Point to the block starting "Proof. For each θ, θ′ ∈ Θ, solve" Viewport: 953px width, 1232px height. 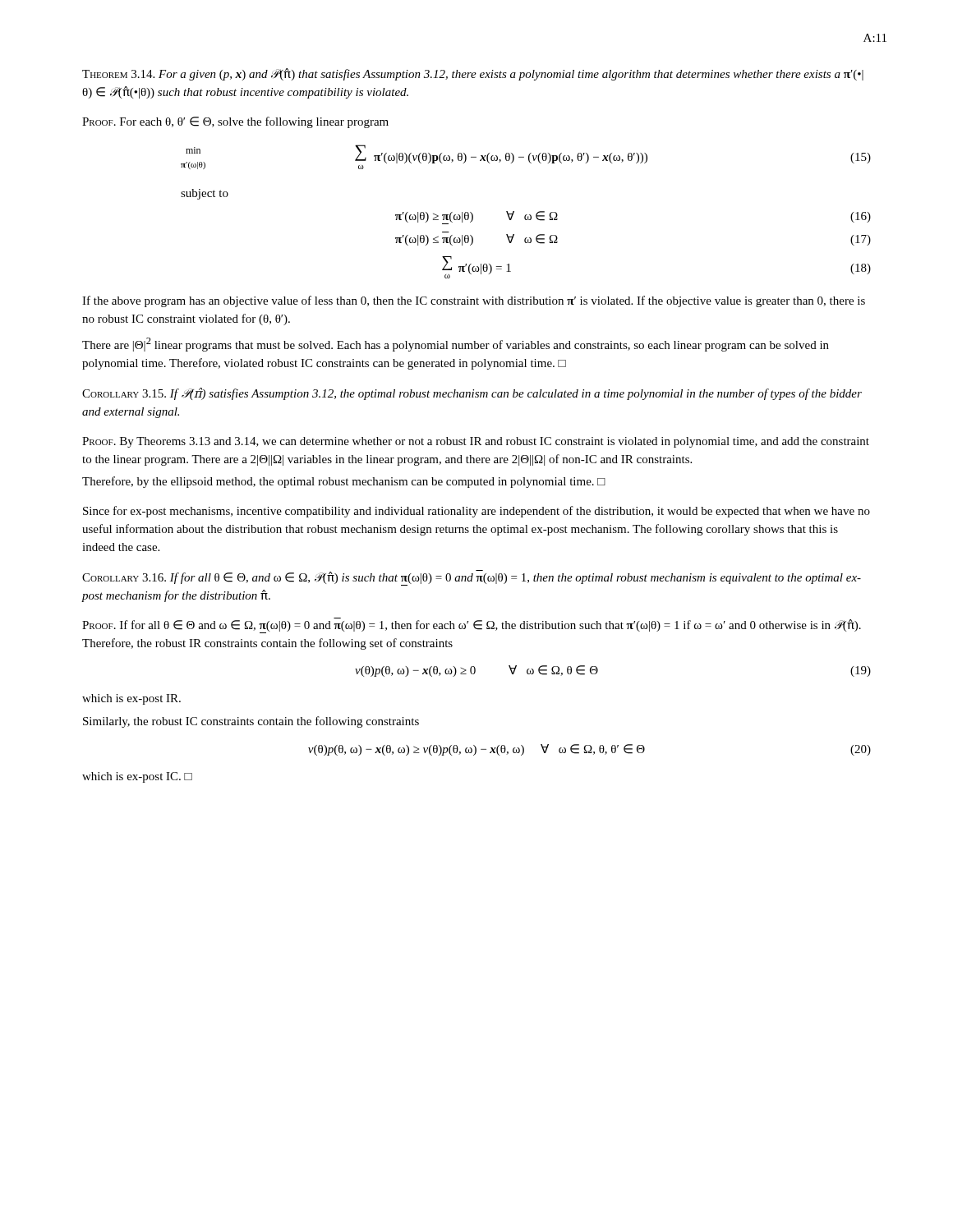point(235,121)
